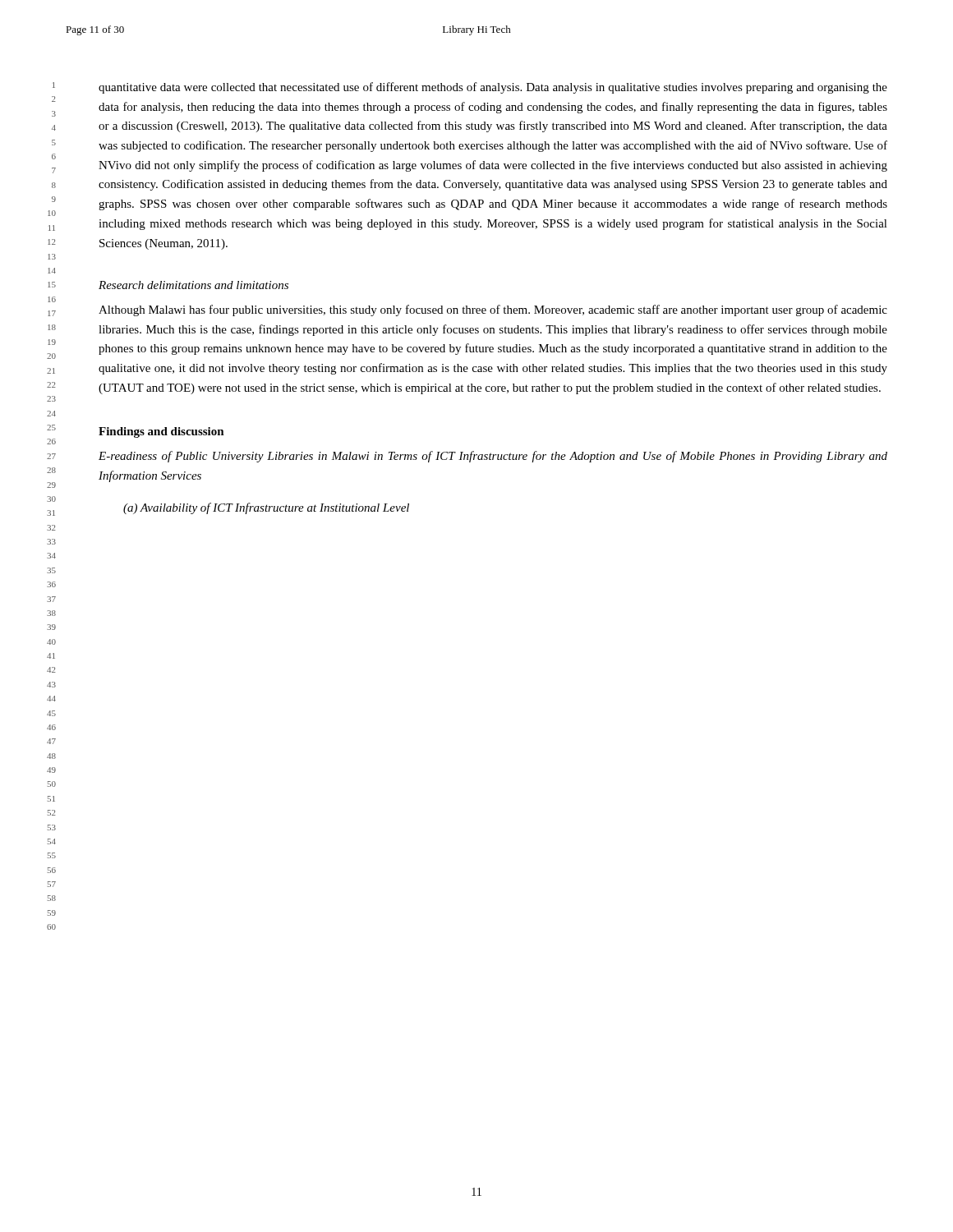The image size is (953, 1232).
Task: Locate the section header with the text "Findings and discussion"
Action: coord(161,431)
